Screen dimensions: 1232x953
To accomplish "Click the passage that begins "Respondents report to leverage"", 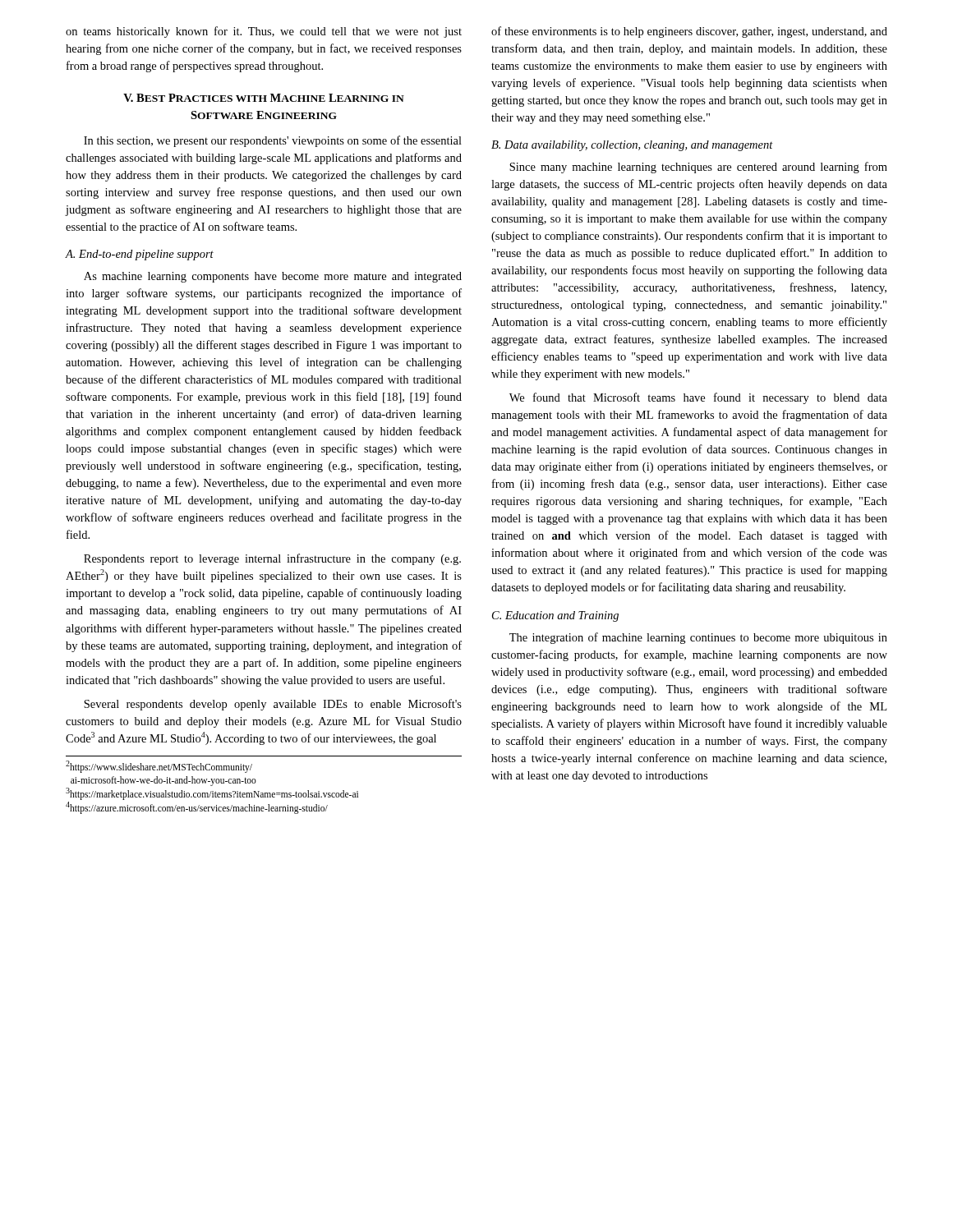I will [264, 620].
